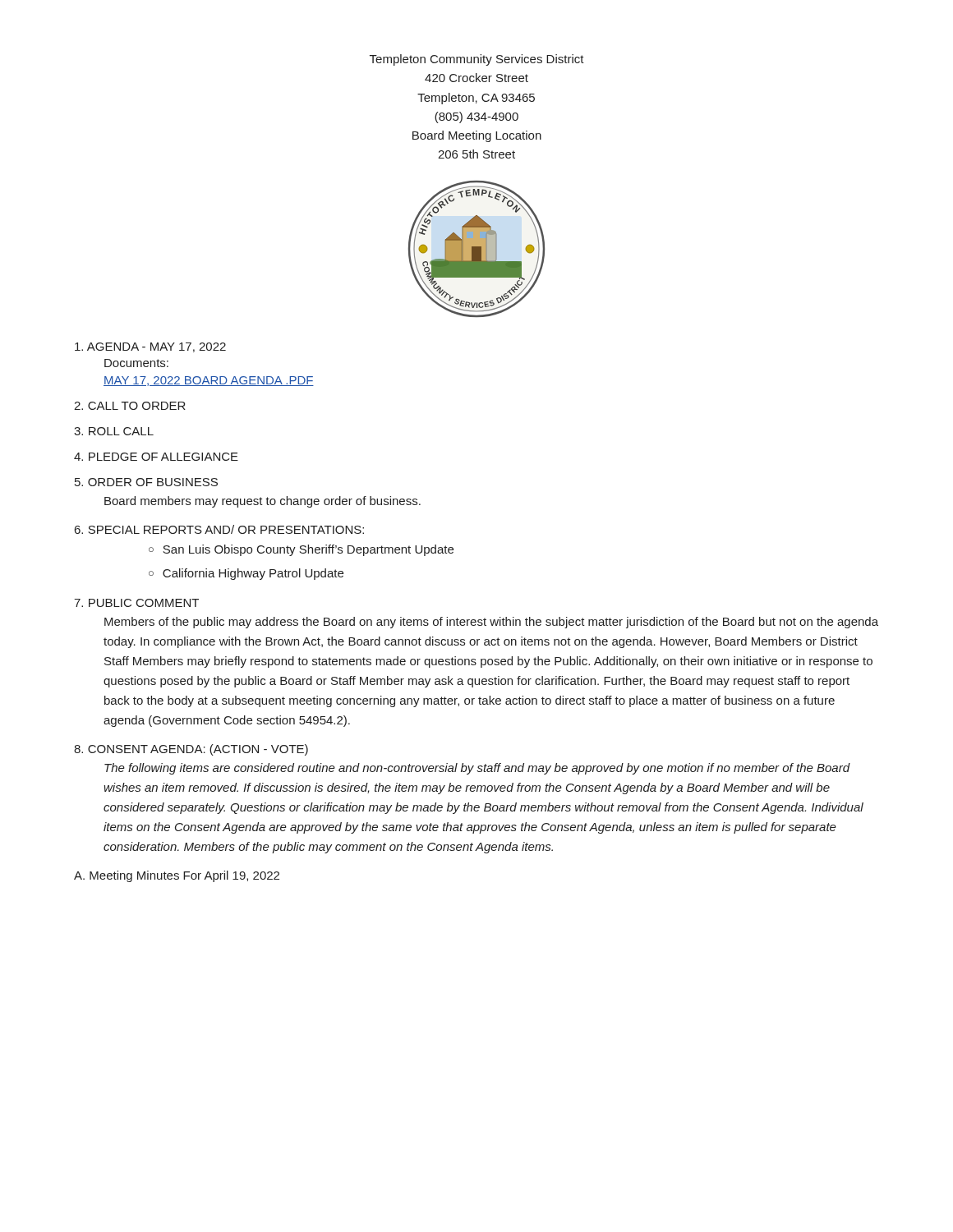Image resolution: width=953 pixels, height=1232 pixels.
Task: Navigate to the block starting "3. ROLL CALL"
Action: [x=114, y=431]
